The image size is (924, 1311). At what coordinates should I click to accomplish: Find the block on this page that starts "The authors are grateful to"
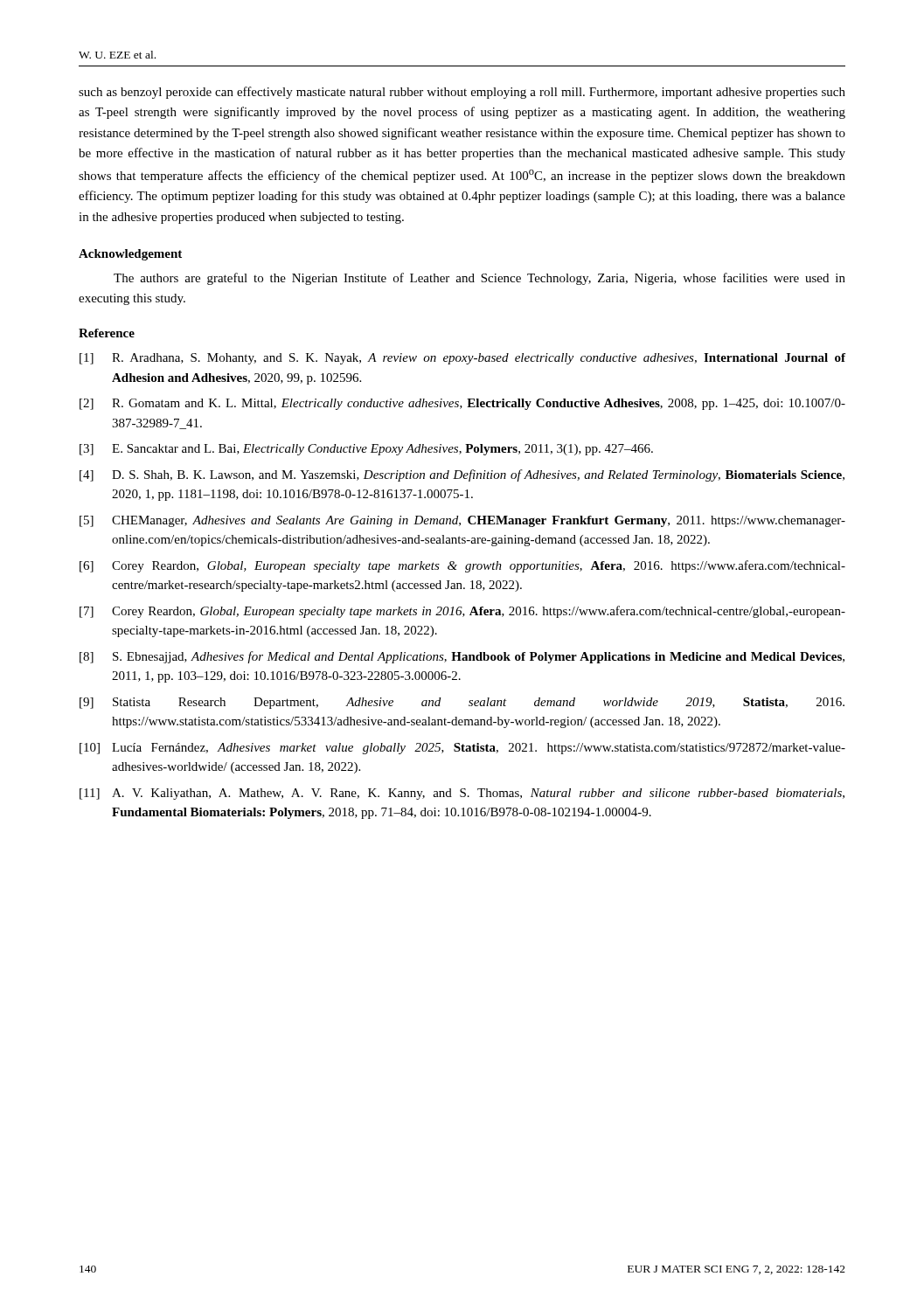462,288
